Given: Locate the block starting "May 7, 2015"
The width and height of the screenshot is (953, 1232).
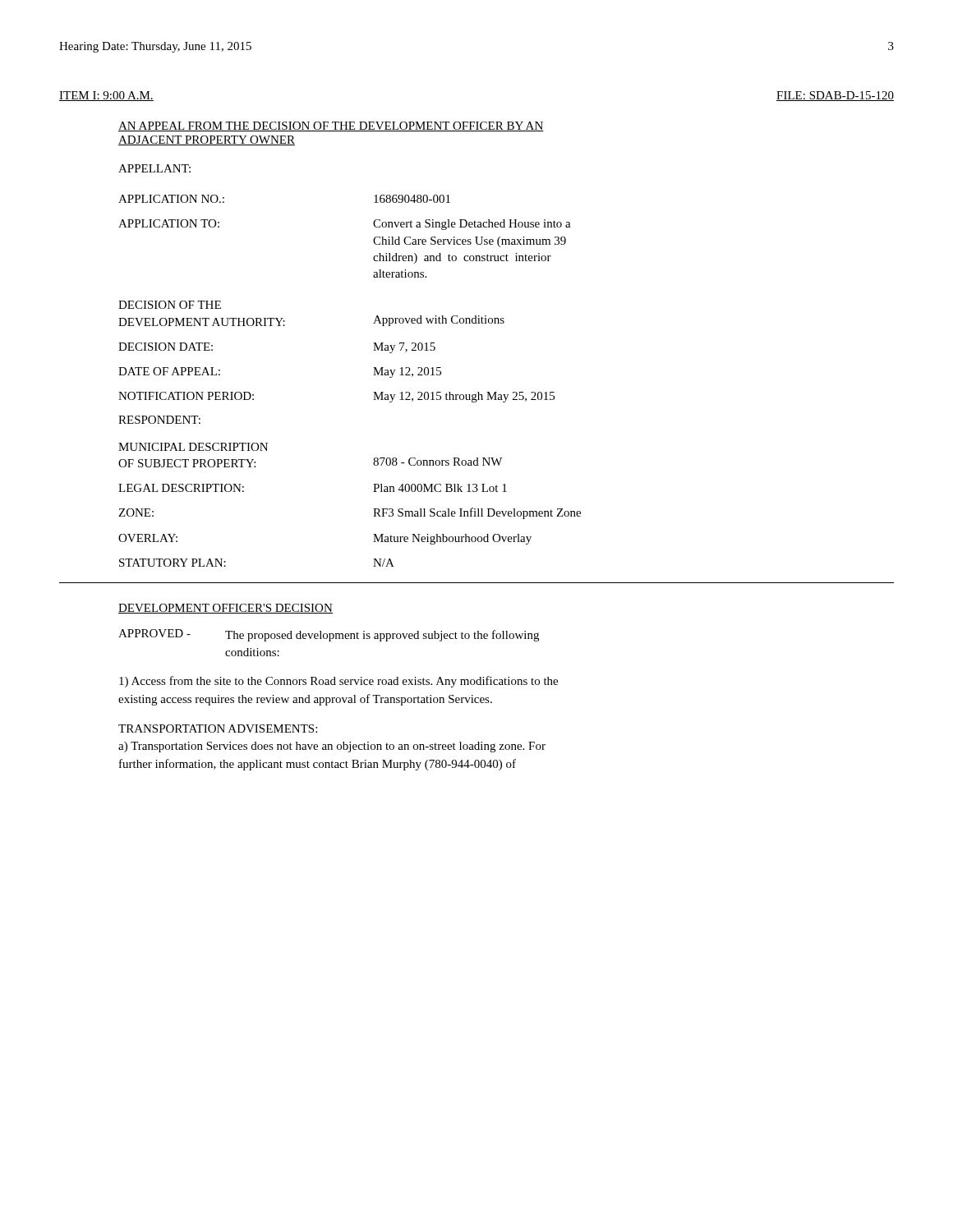Looking at the screenshot, I should tap(404, 346).
